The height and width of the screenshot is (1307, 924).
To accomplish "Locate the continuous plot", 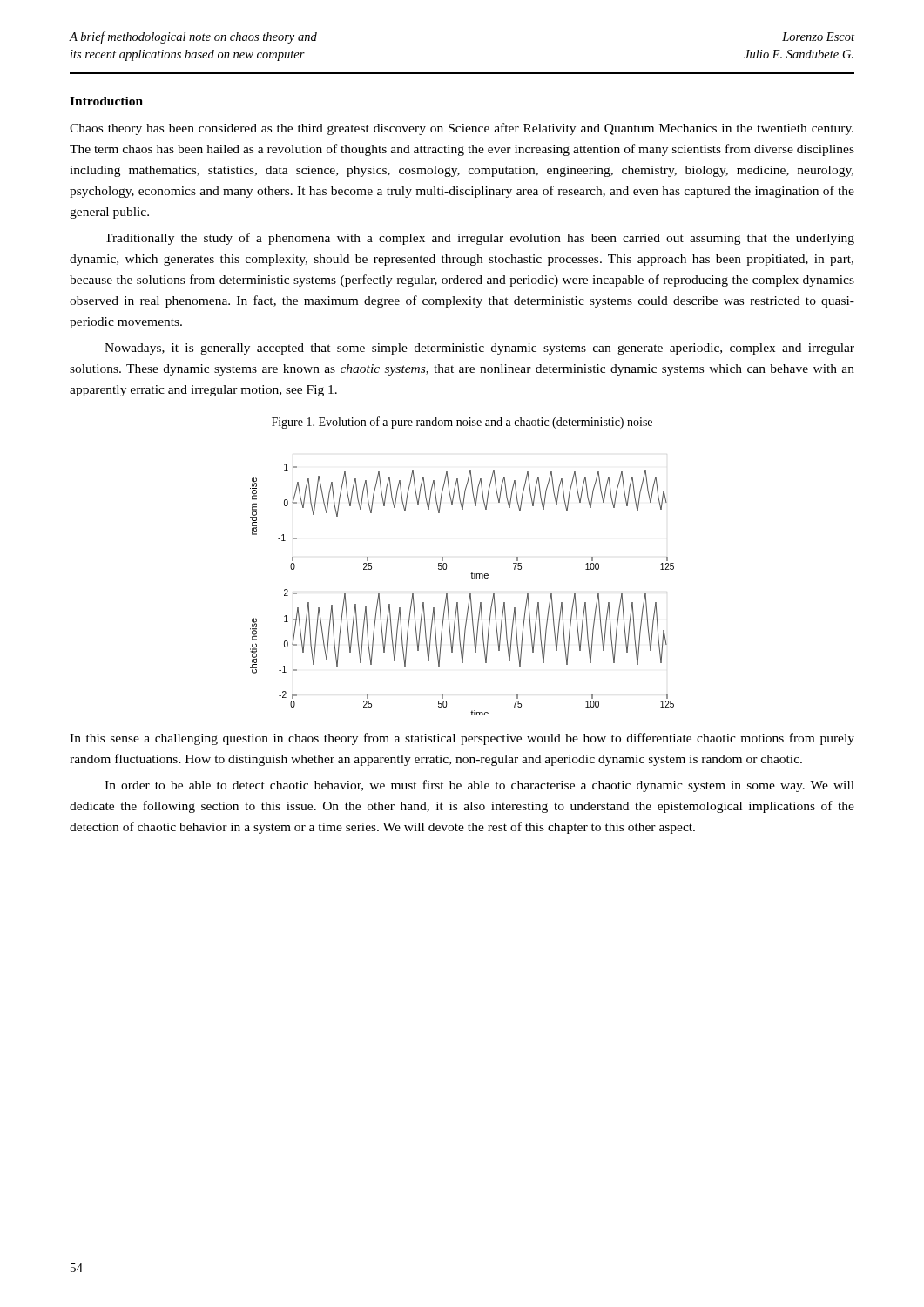I will coord(462,582).
